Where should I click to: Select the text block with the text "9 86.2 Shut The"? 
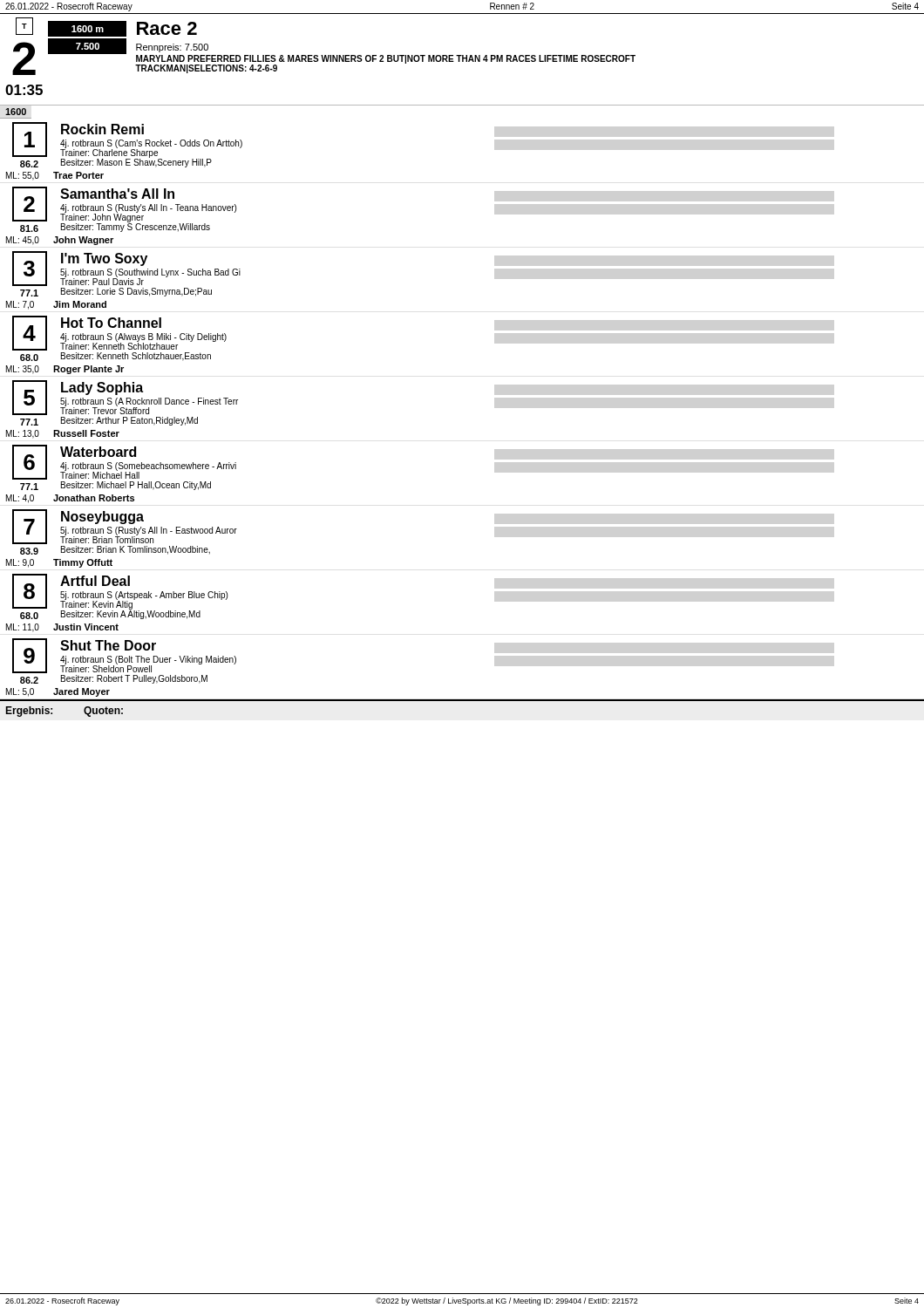[124, 656]
